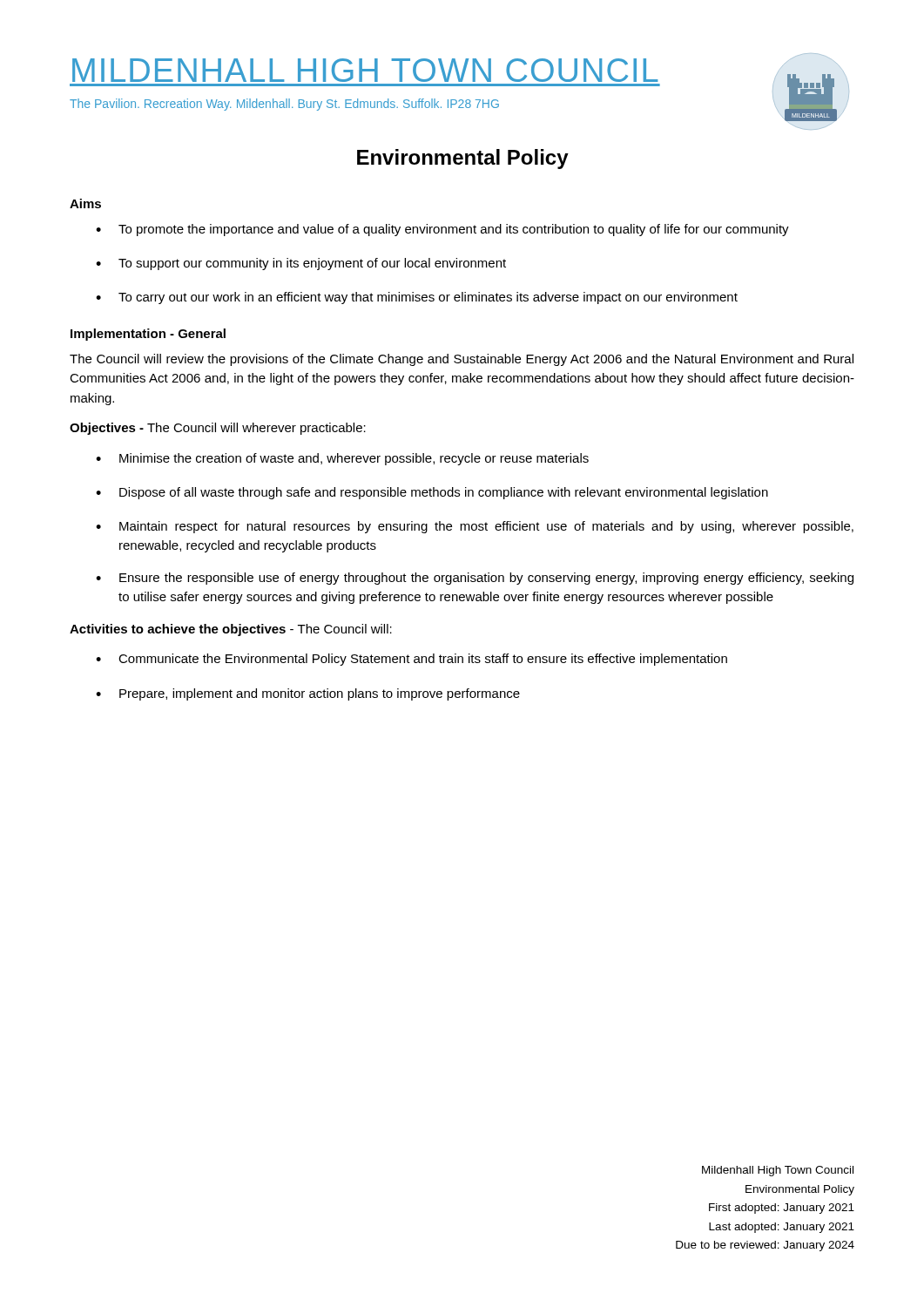Click on the list item that reads "• Dispose of all waste through safe and"

click(475, 494)
